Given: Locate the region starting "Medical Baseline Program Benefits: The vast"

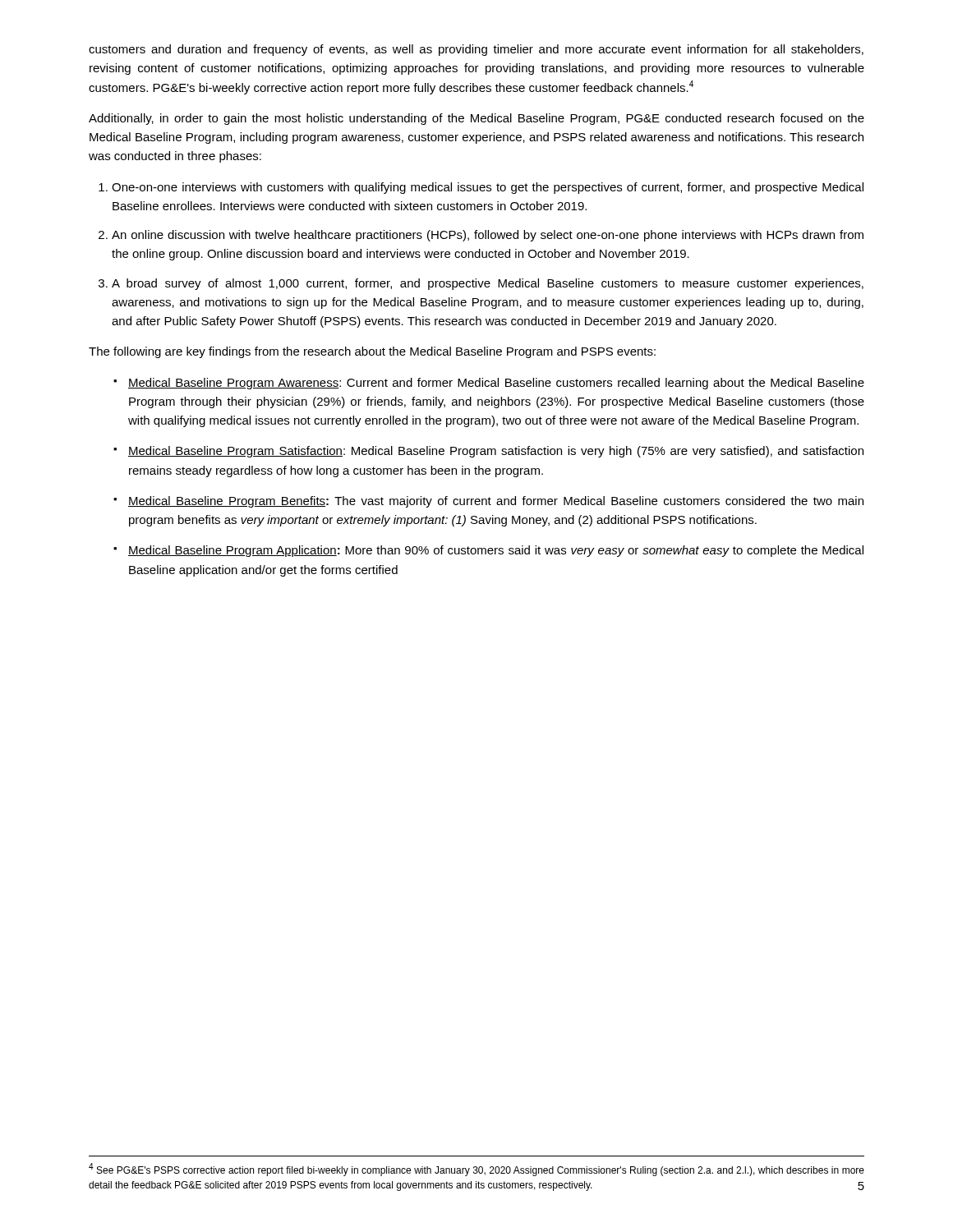Looking at the screenshot, I should pyautogui.click(x=489, y=510).
